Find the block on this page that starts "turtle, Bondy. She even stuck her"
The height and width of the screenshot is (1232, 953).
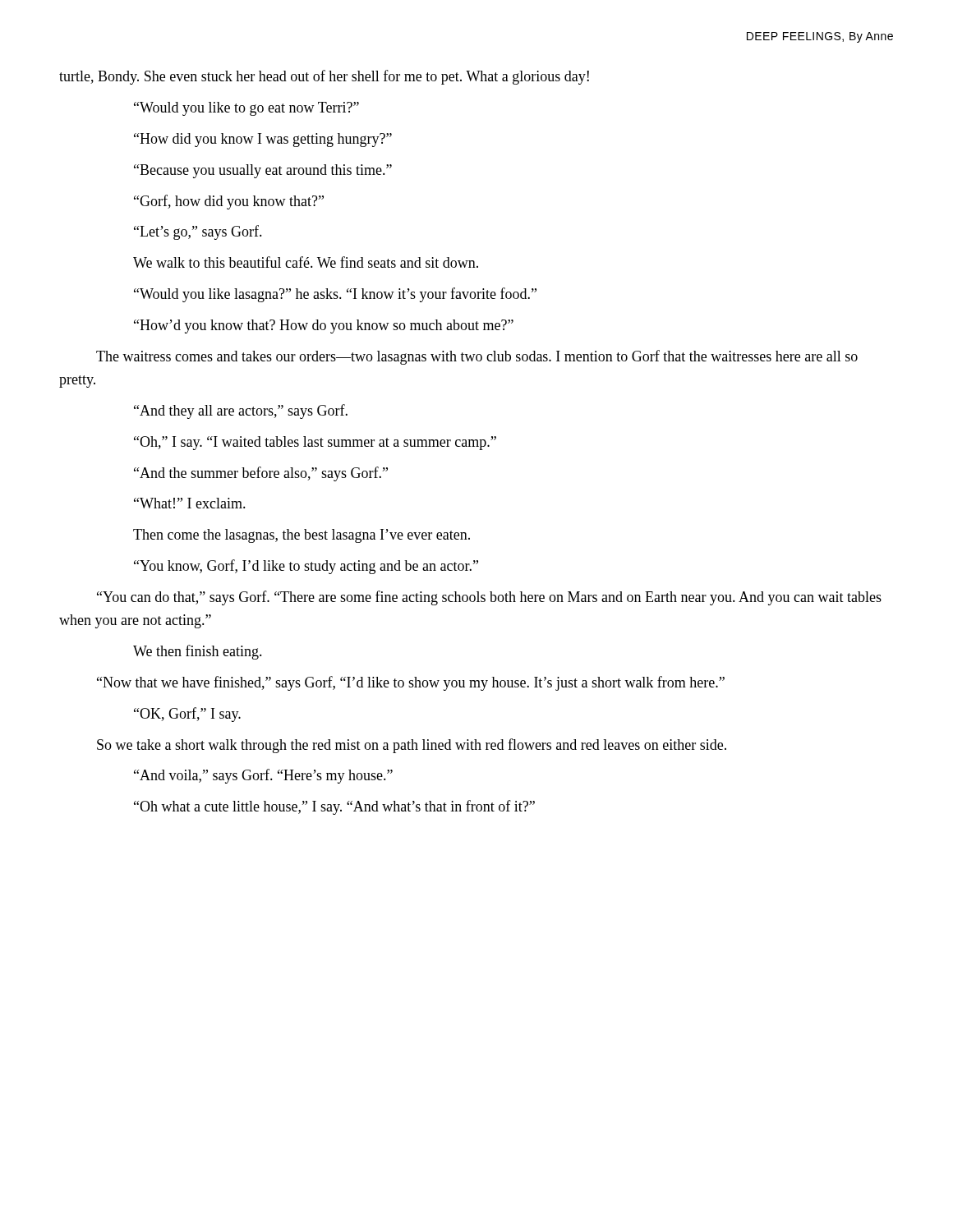(325, 76)
